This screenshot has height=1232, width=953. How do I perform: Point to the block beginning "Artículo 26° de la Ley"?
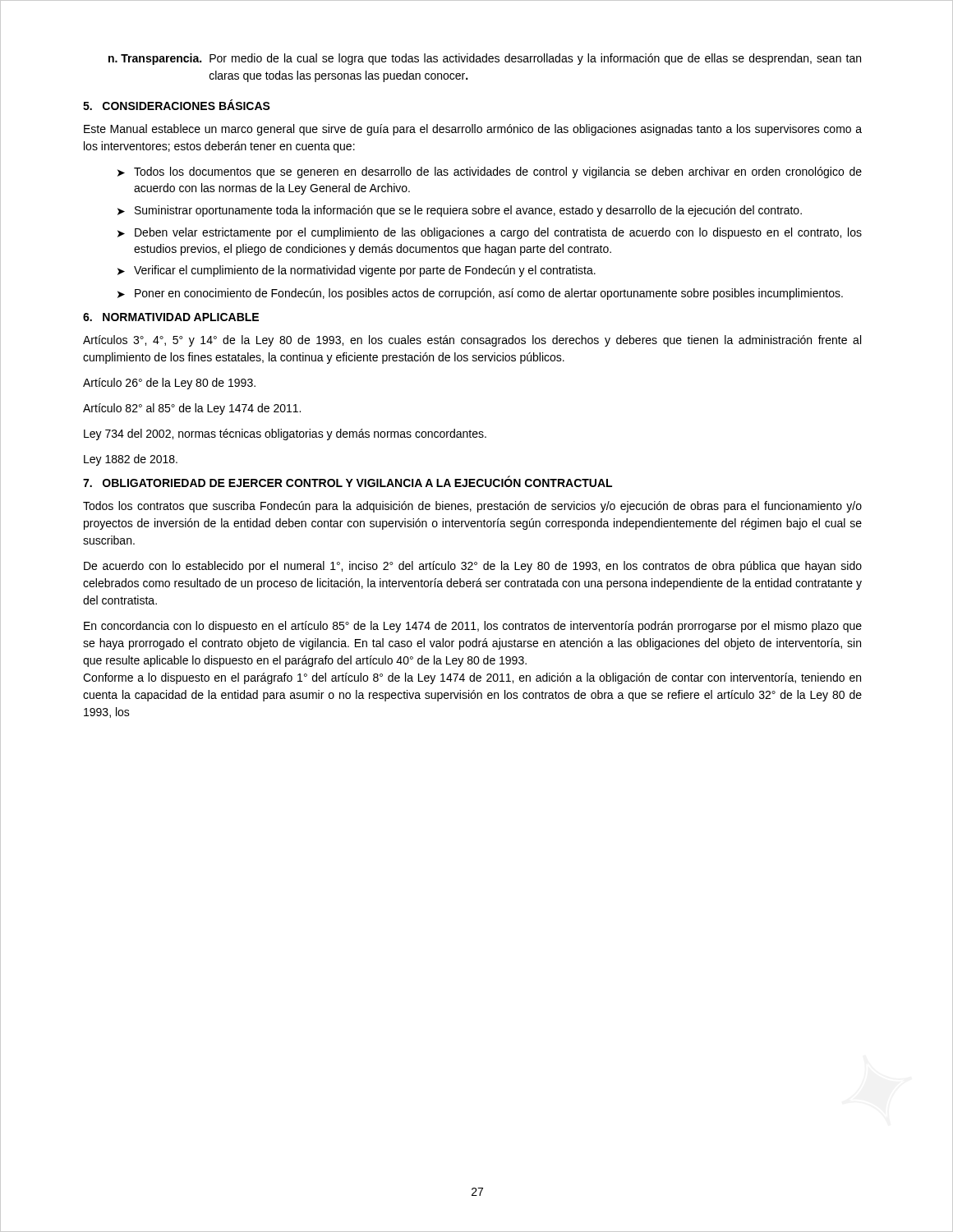point(170,383)
